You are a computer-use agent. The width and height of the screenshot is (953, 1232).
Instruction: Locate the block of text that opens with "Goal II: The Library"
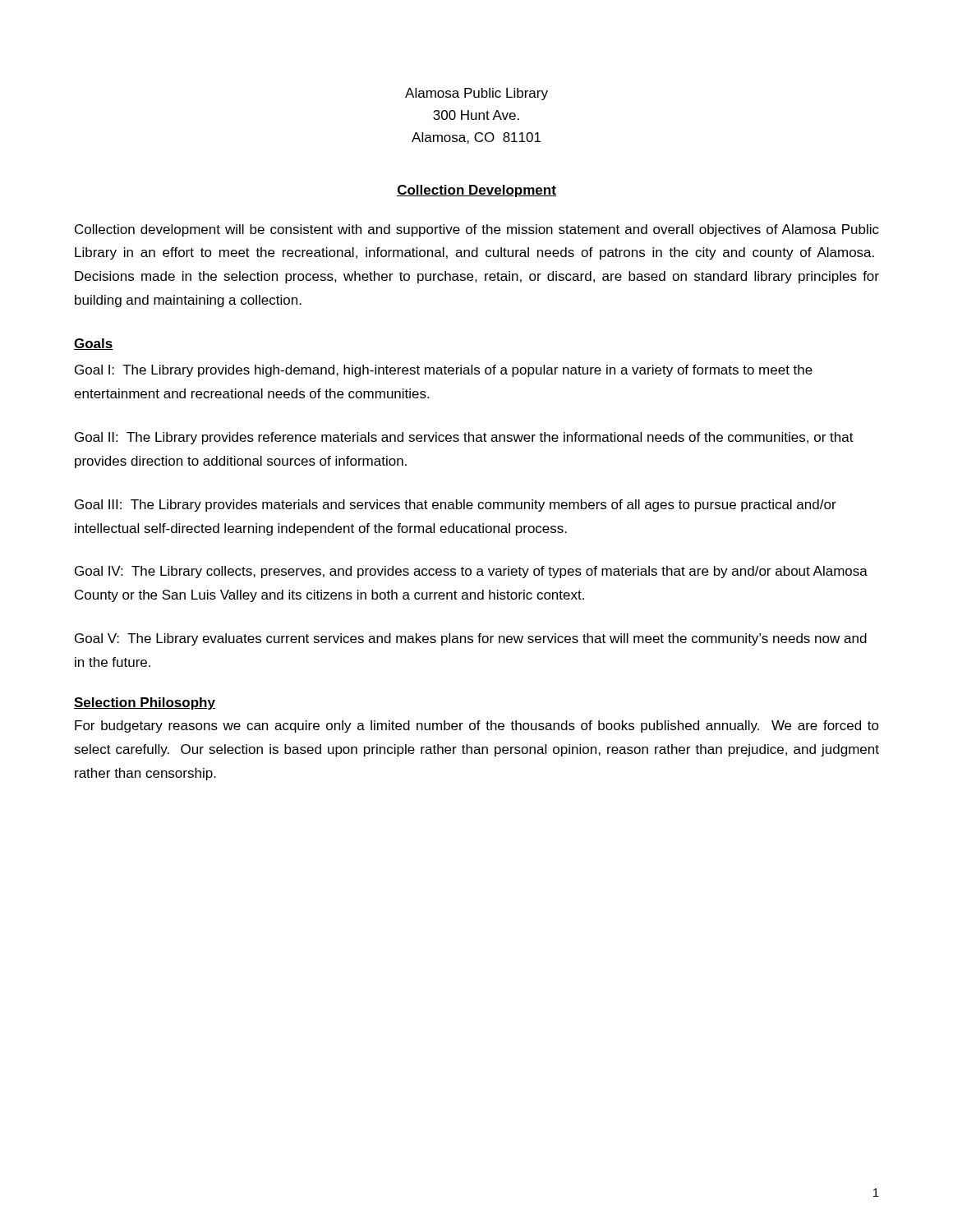pos(464,449)
